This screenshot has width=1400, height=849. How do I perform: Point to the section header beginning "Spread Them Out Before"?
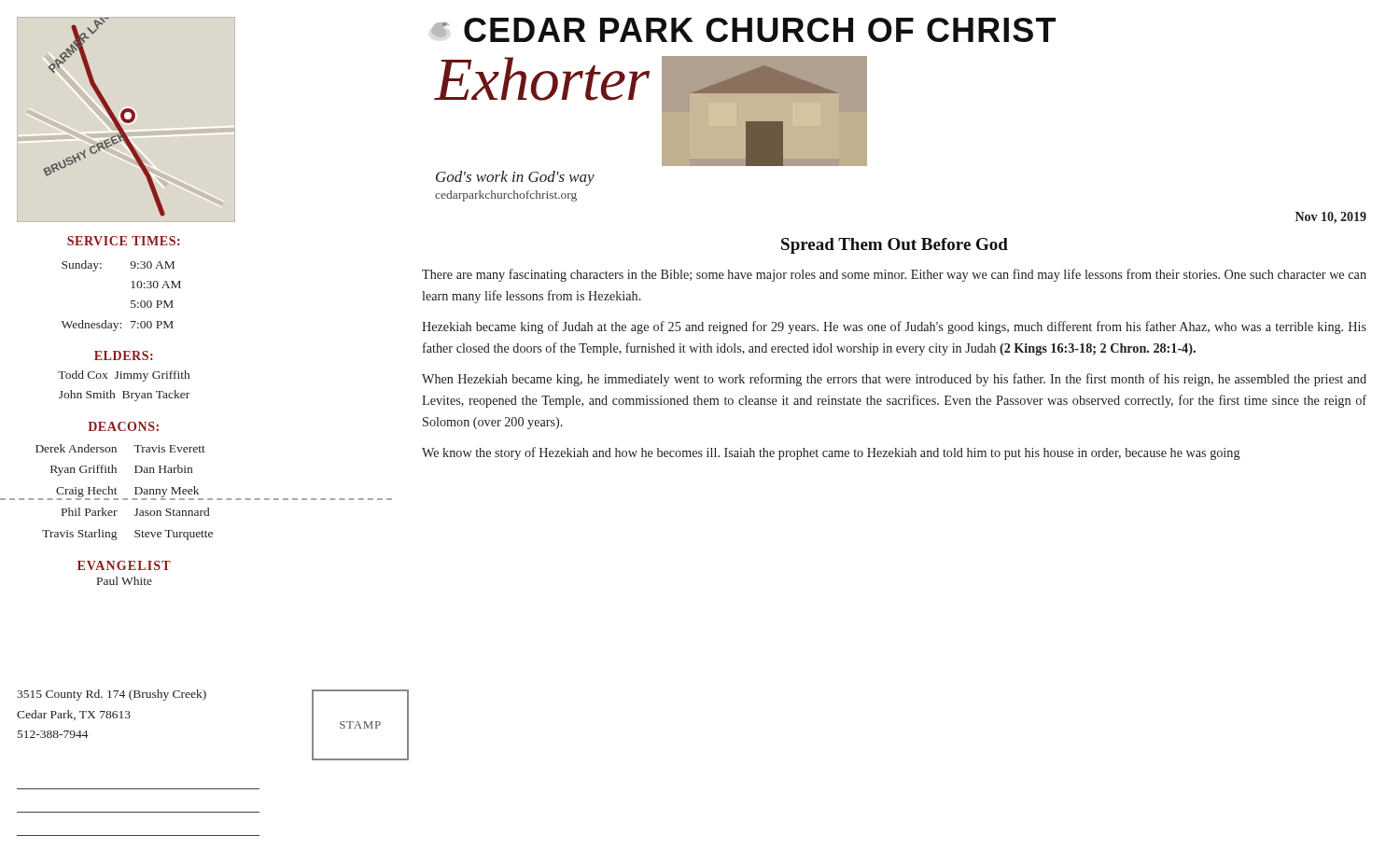[x=894, y=244]
